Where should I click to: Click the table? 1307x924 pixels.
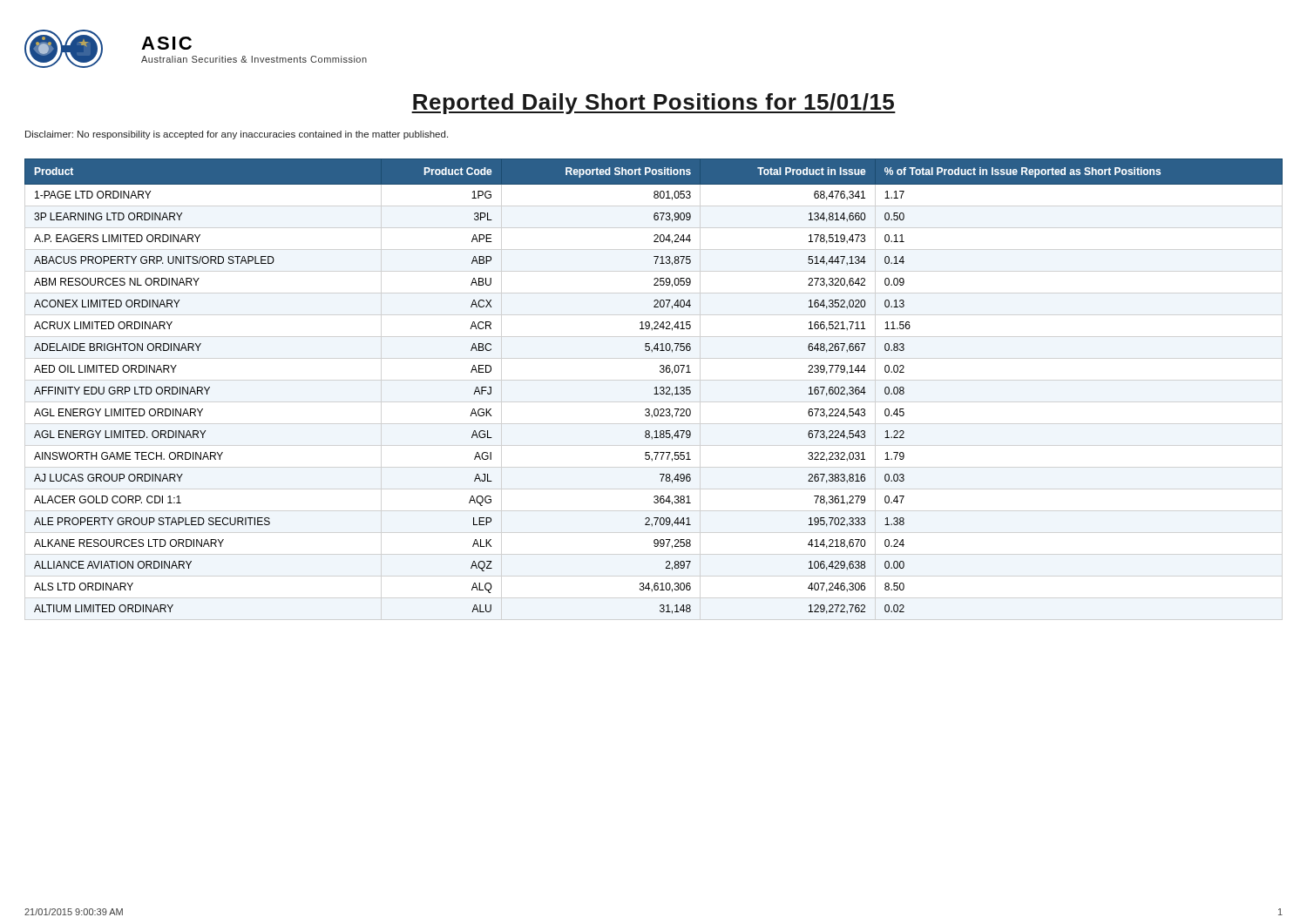pos(654,528)
